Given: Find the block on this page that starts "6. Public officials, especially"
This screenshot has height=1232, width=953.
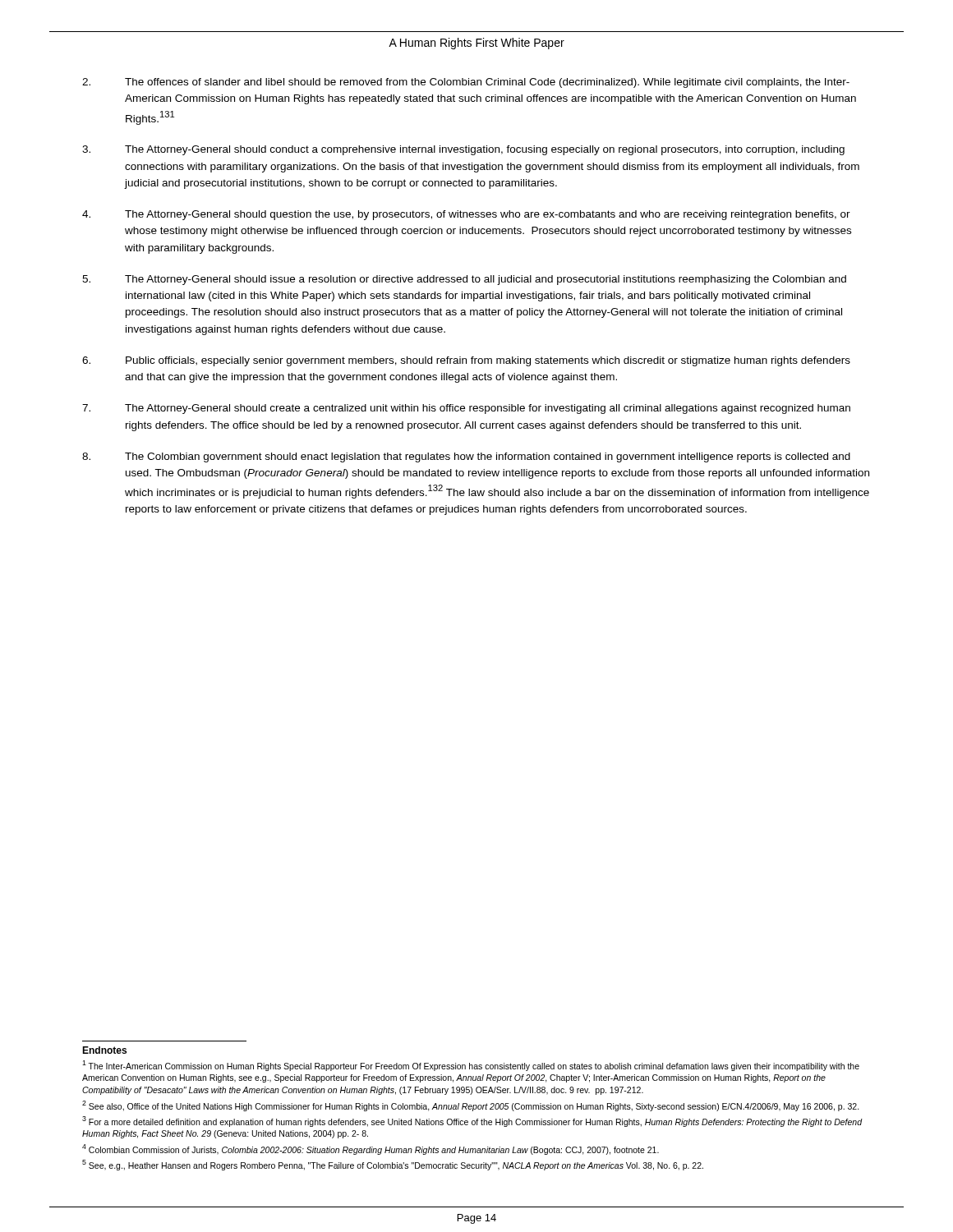Looking at the screenshot, I should 476,369.
